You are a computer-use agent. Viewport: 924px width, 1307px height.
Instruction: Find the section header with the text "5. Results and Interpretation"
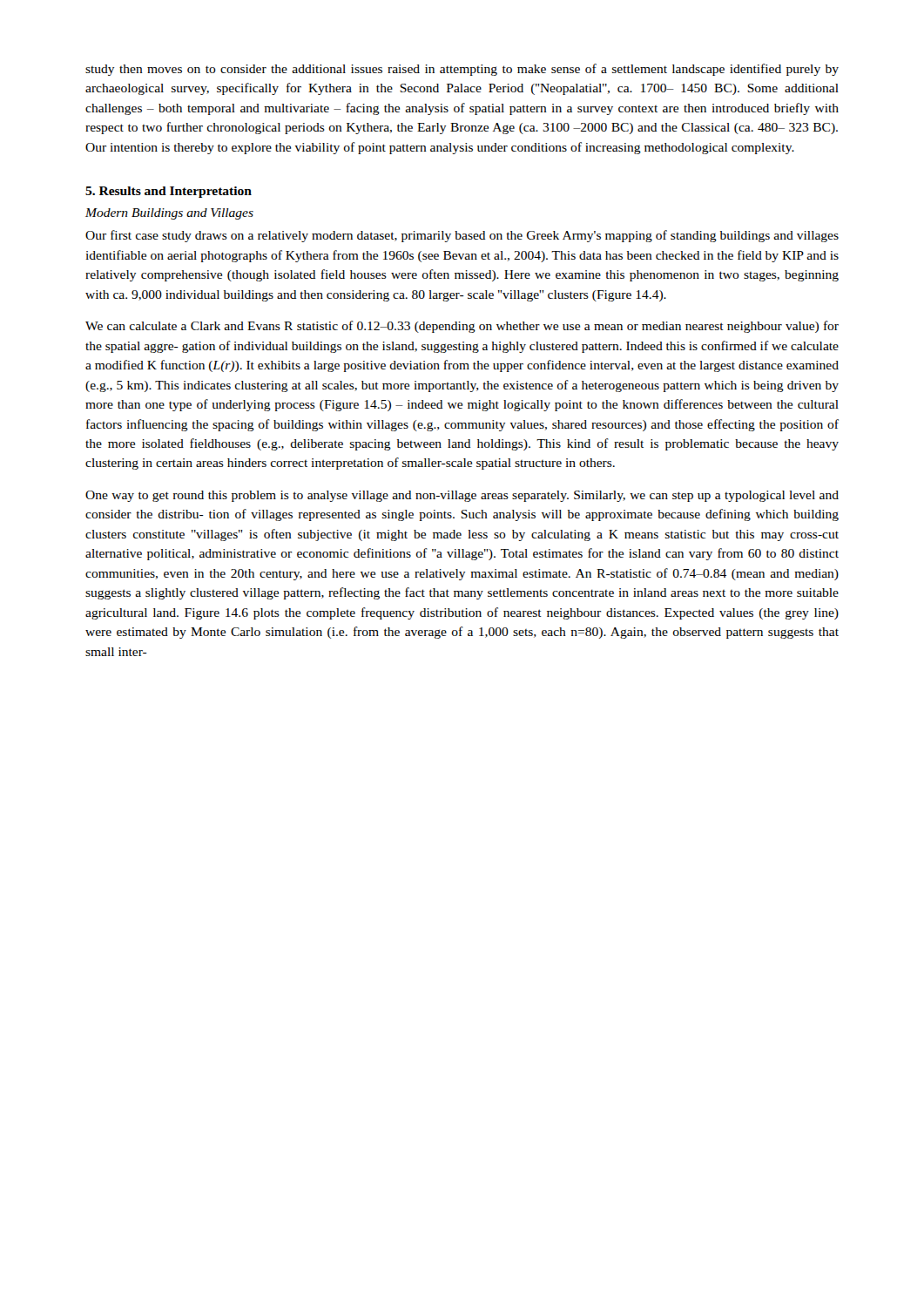(168, 191)
